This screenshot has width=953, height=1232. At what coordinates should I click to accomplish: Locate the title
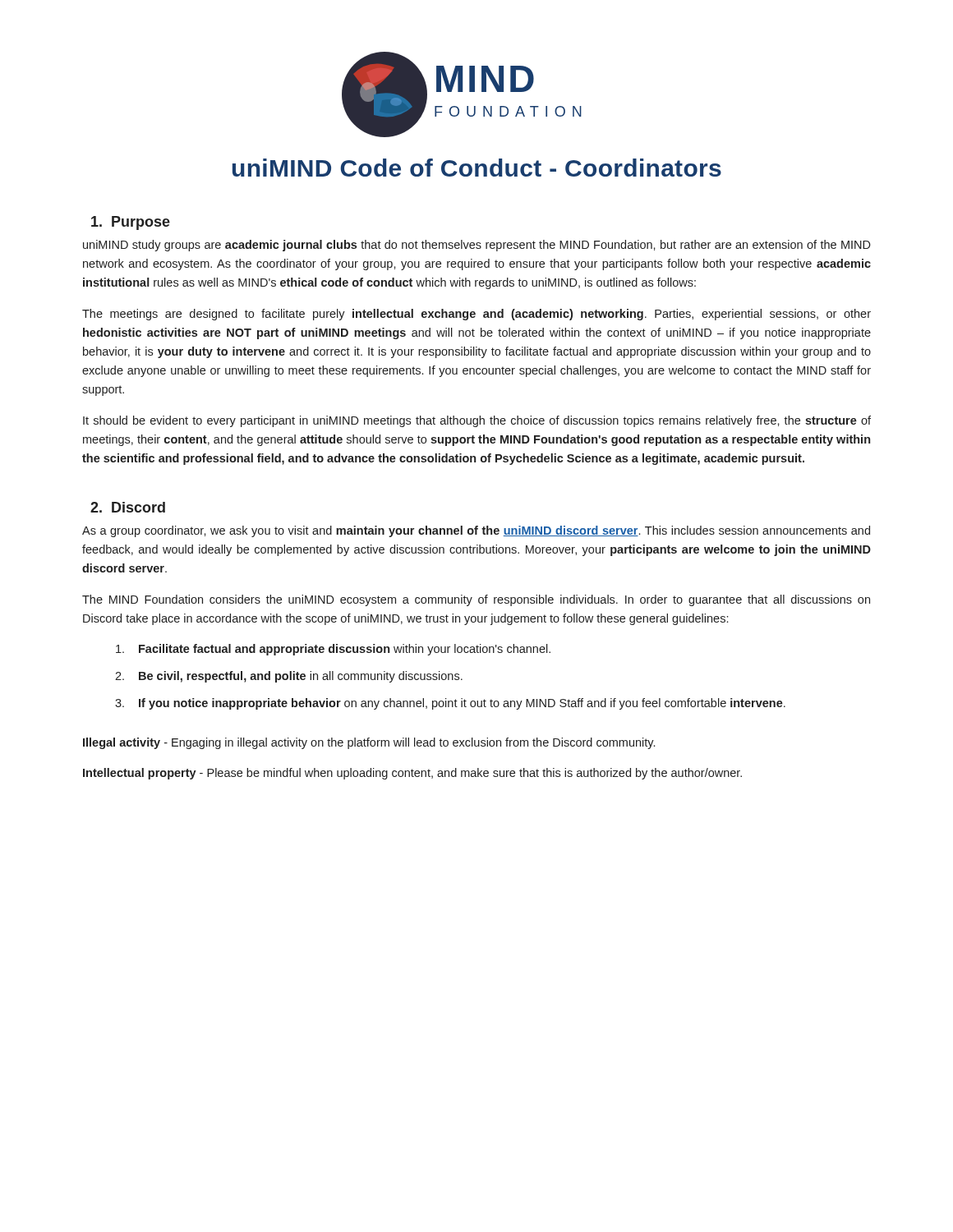pyautogui.click(x=476, y=168)
